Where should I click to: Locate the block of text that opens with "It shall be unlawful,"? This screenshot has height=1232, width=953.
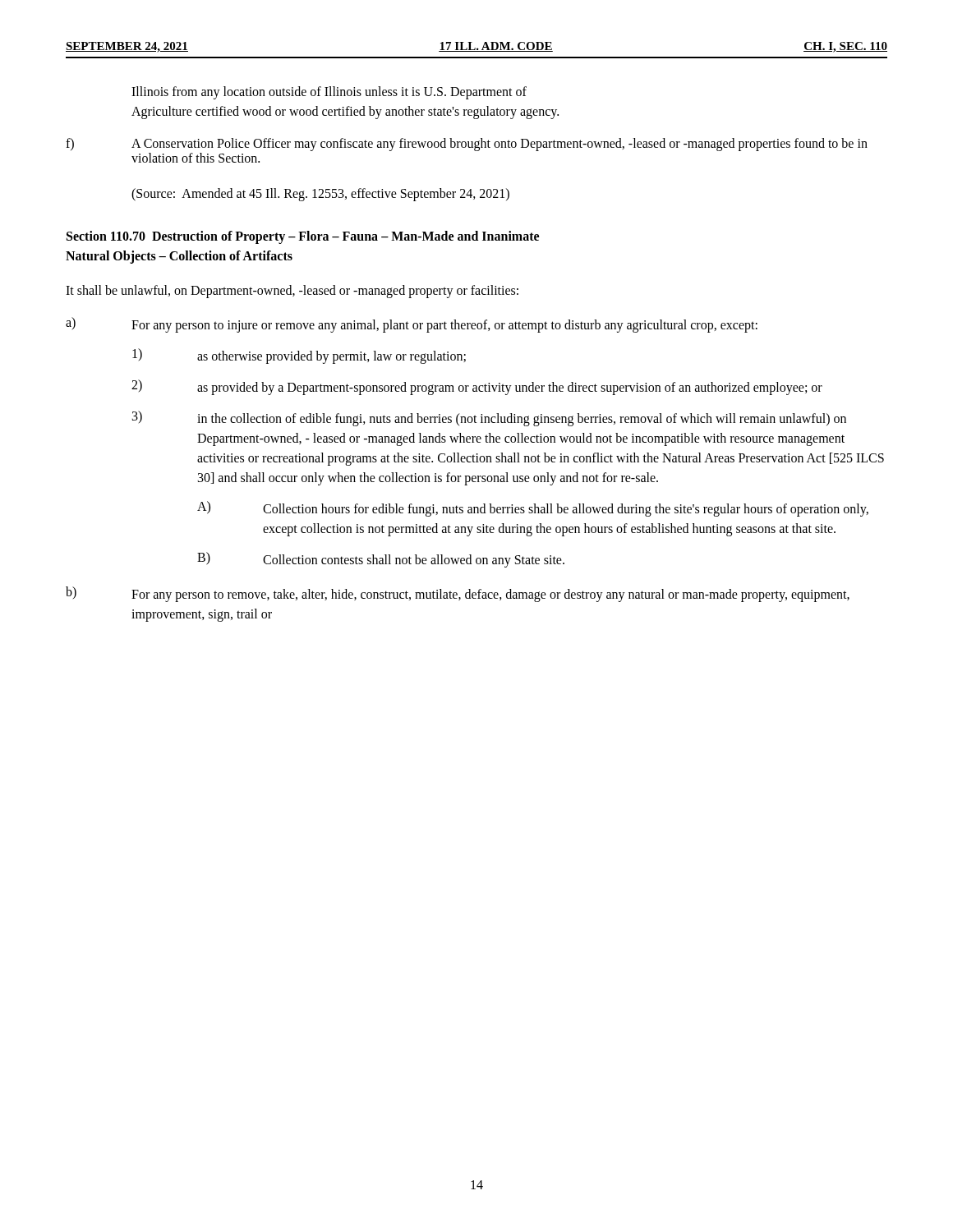point(476,291)
